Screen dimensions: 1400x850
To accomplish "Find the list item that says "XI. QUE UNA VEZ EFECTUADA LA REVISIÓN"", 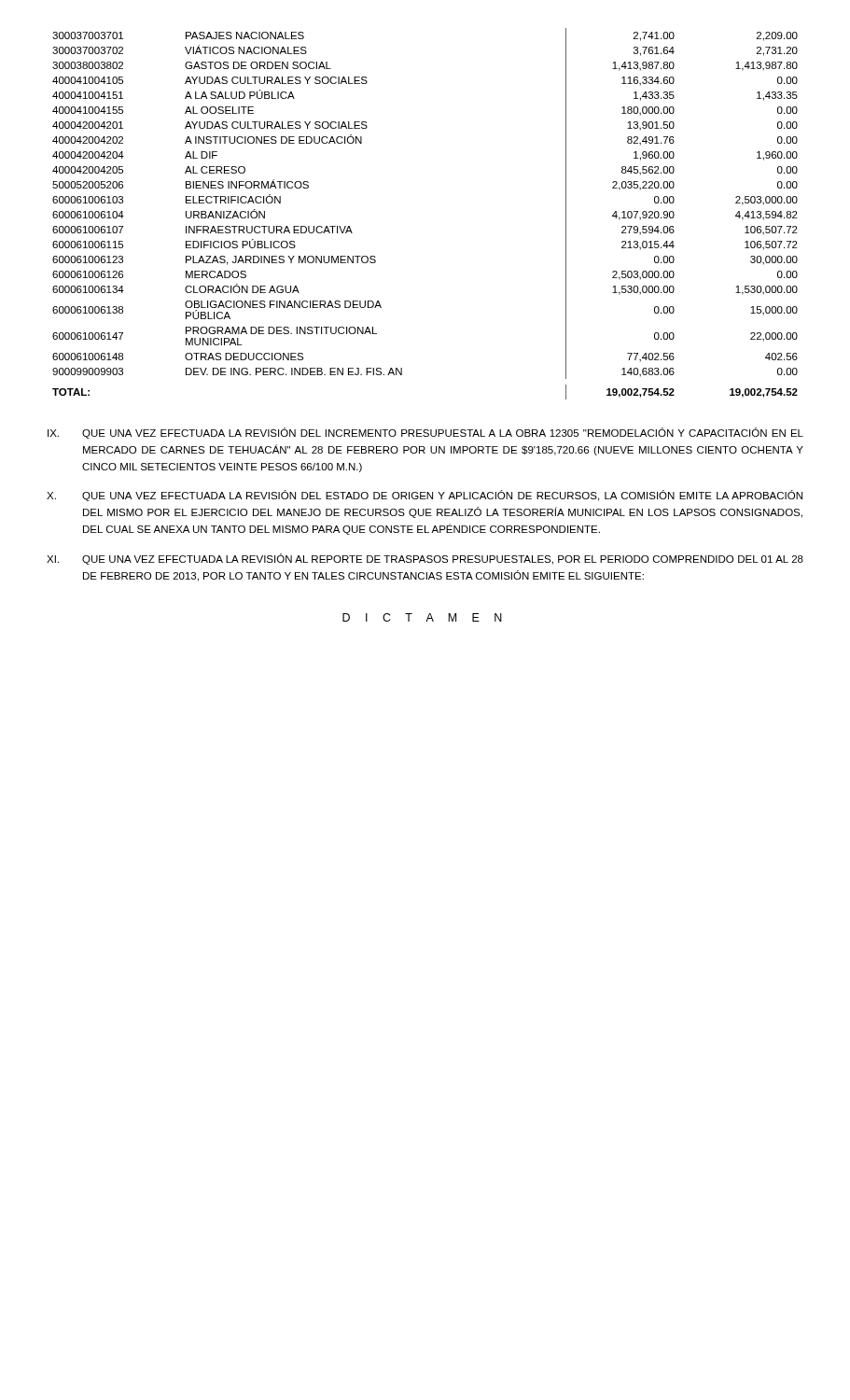I will tap(425, 568).
